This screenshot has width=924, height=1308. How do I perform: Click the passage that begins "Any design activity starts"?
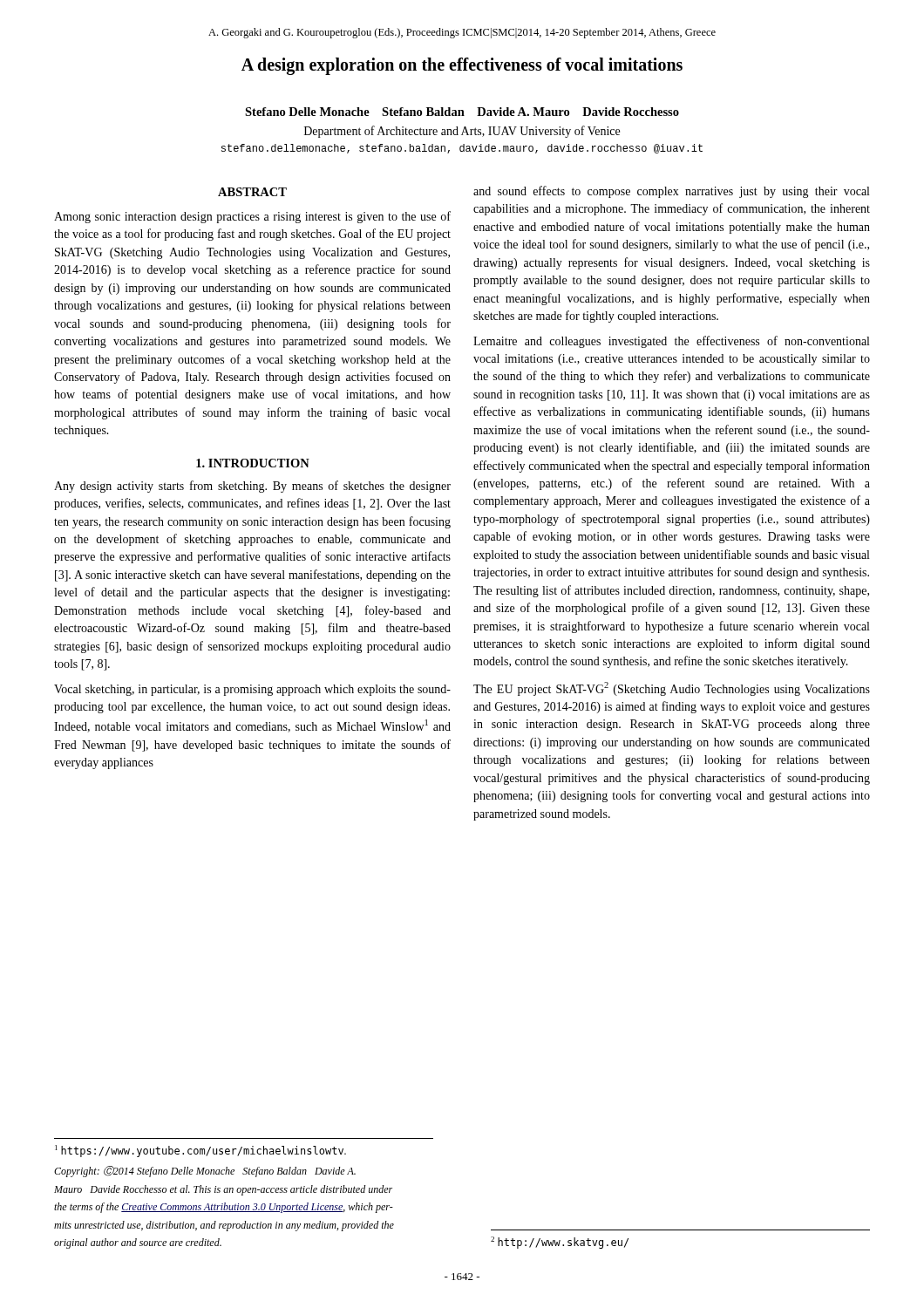coord(252,625)
